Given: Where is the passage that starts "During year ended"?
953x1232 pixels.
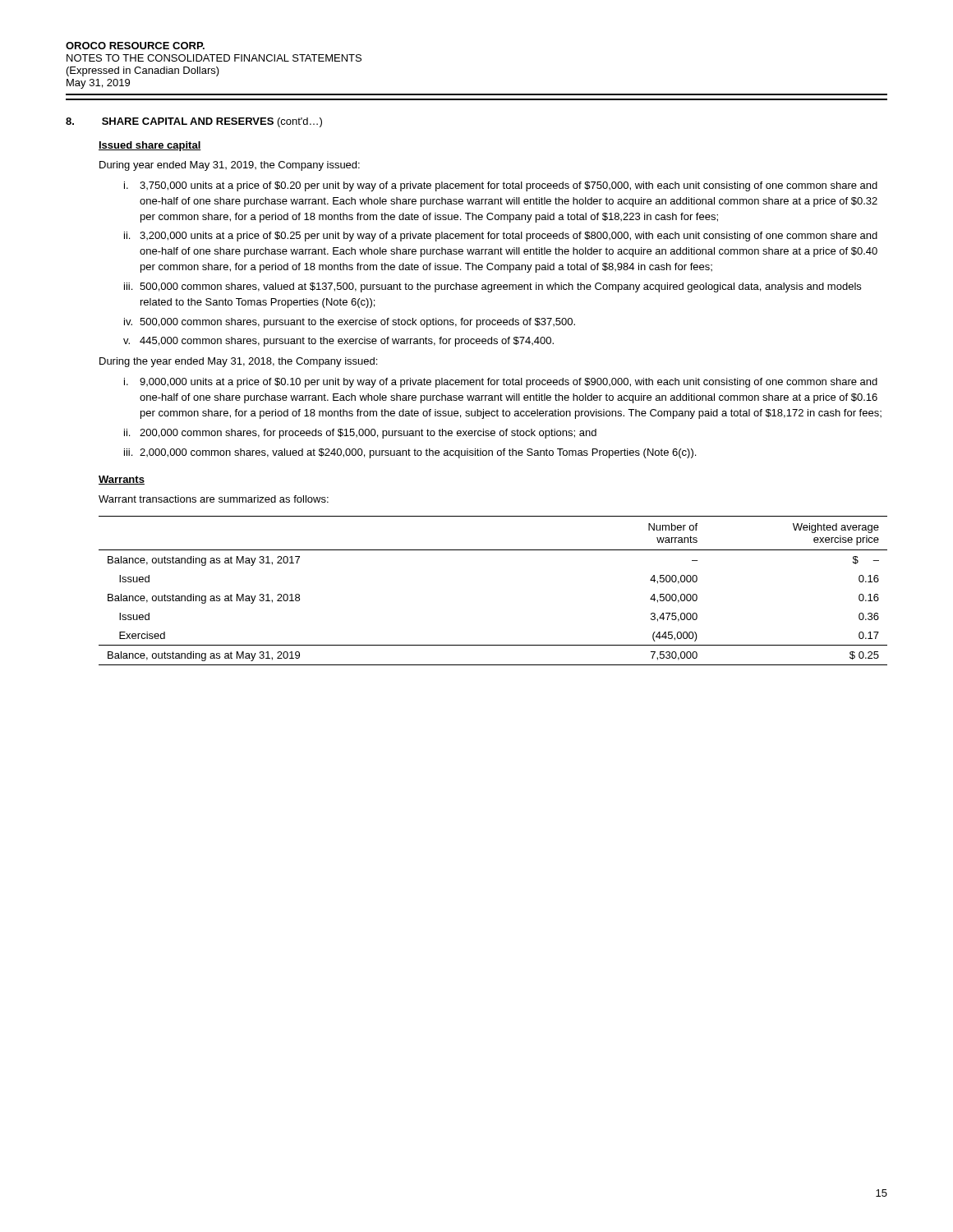Looking at the screenshot, I should point(229,165).
